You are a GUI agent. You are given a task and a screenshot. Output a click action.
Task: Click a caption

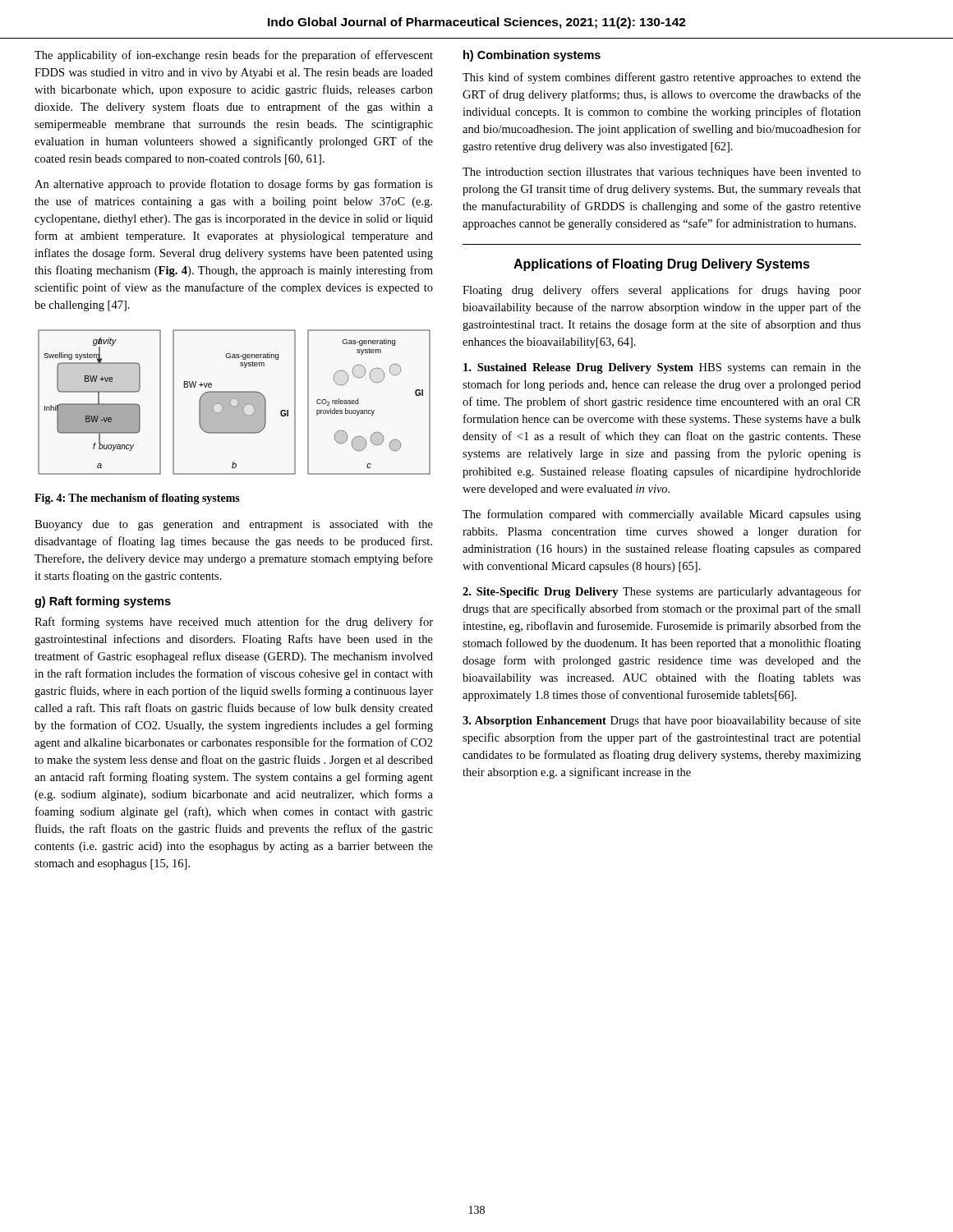coord(137,498)
